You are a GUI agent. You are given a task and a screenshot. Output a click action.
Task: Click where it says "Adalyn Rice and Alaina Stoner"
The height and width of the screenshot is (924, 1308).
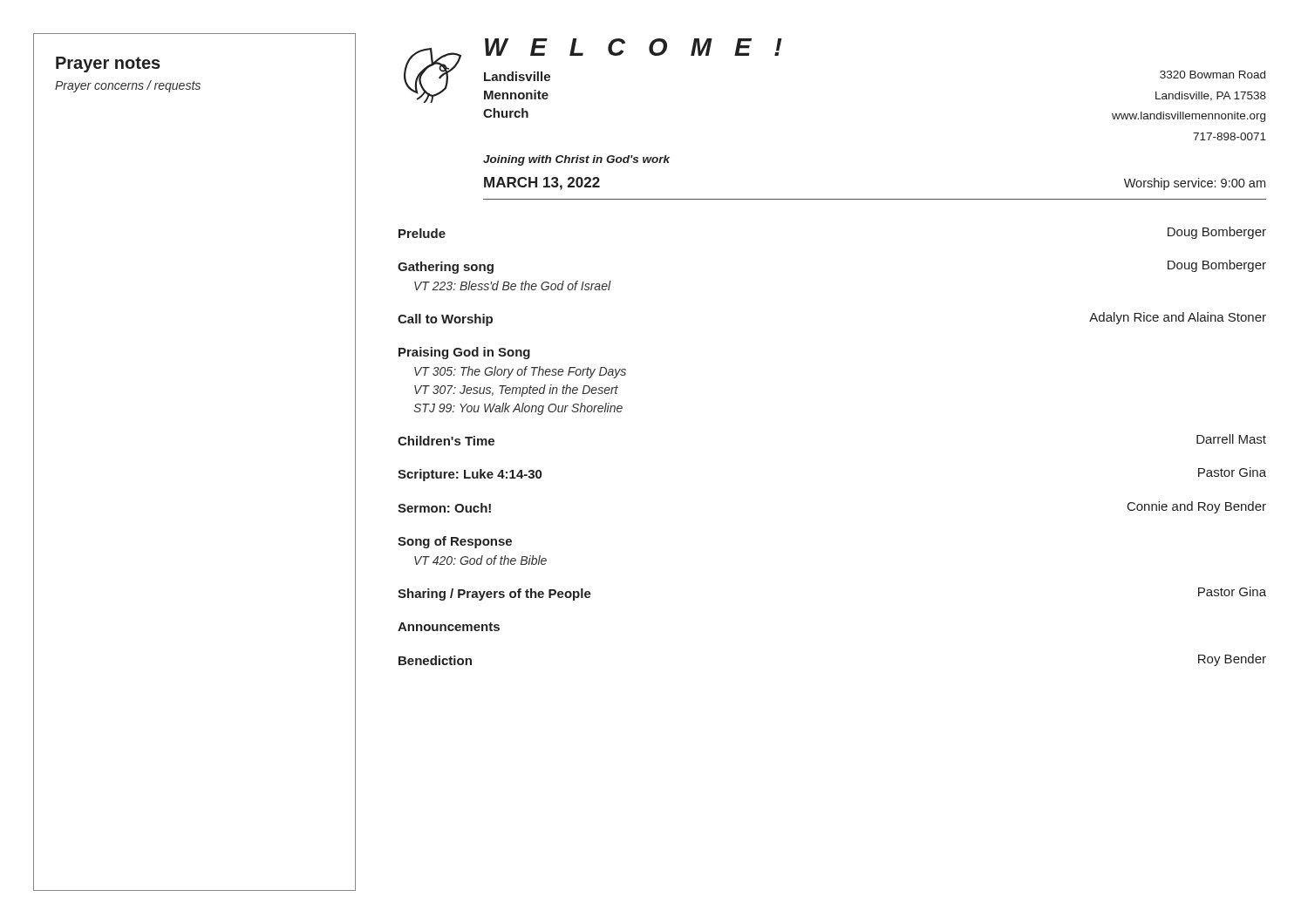[1178, 316]
